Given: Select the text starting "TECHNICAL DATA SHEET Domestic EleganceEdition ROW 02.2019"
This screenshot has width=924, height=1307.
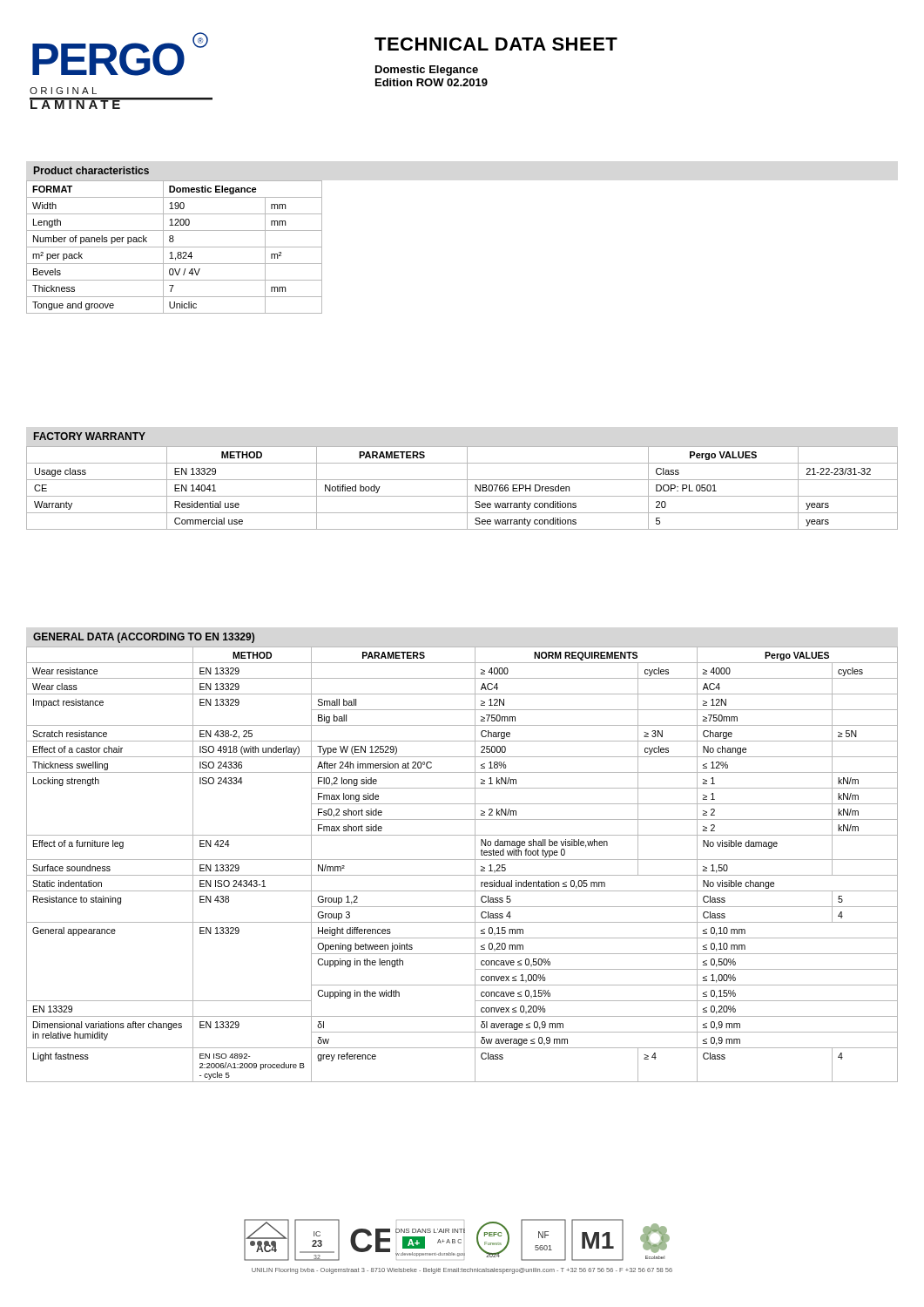Looking at the screenshot, I should [x=496, y=61].
